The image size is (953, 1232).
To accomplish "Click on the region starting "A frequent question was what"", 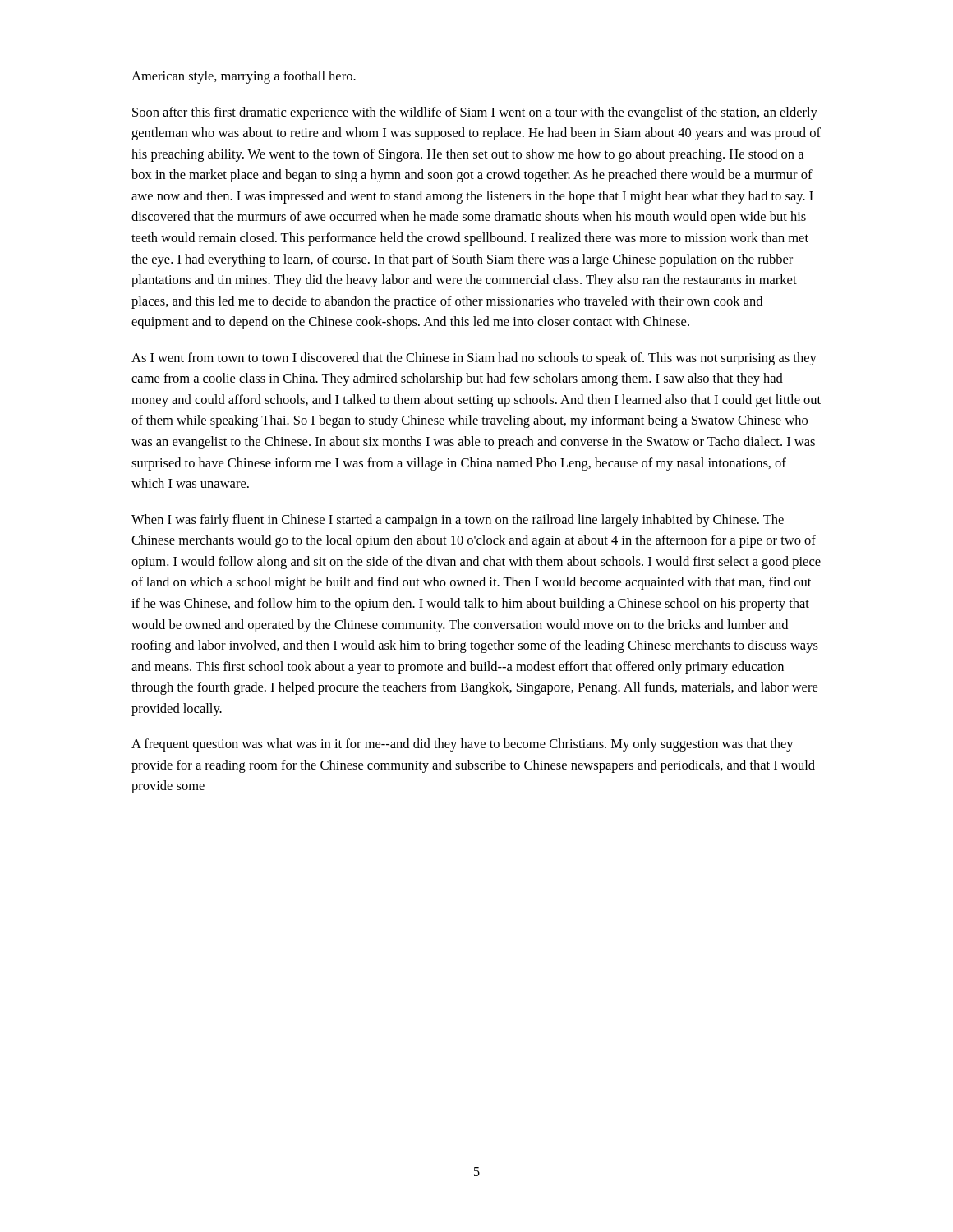I will pyautogui.click(x=473, y=765).
